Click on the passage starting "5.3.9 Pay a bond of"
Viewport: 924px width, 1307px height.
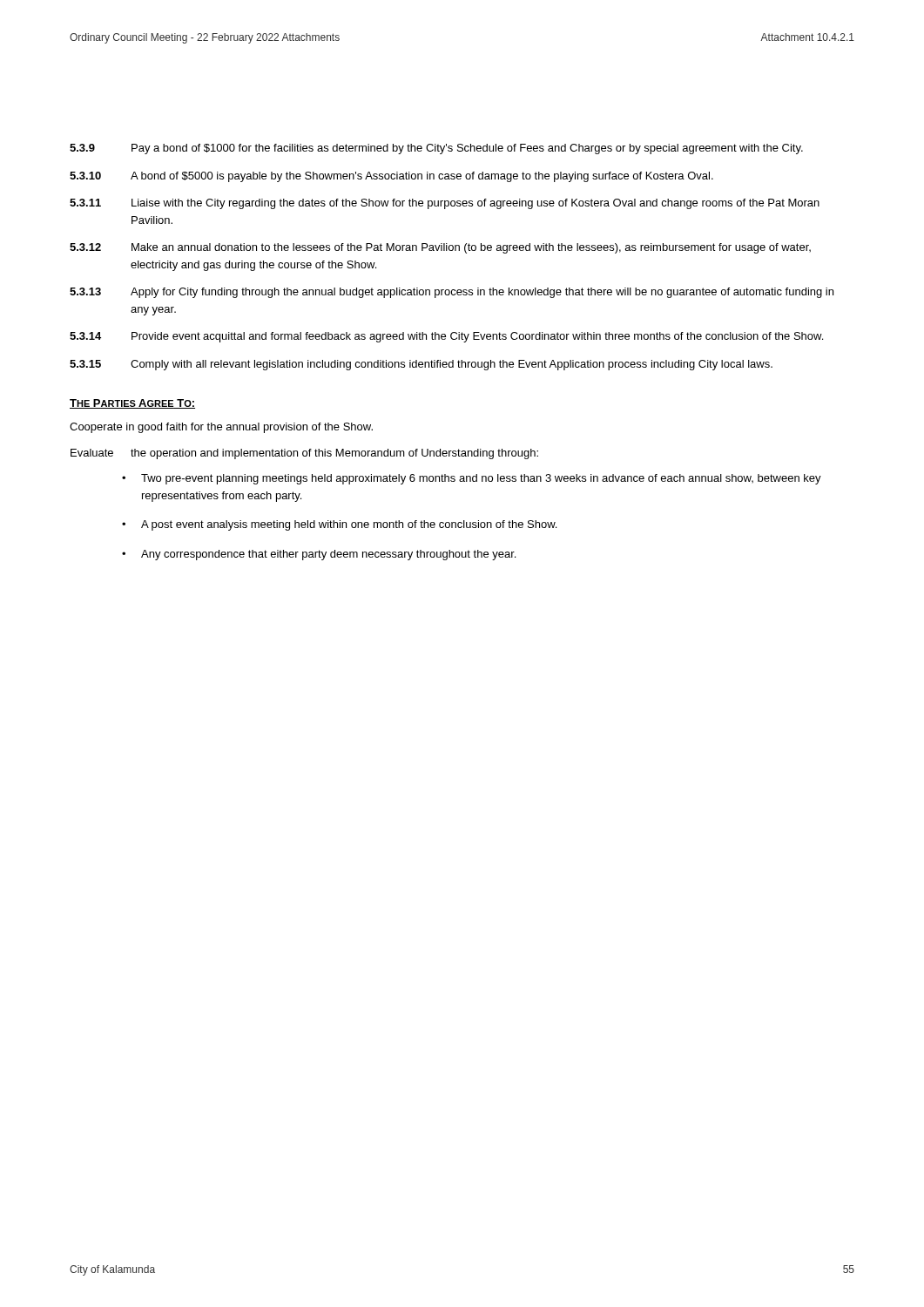(x=462, y=148)
